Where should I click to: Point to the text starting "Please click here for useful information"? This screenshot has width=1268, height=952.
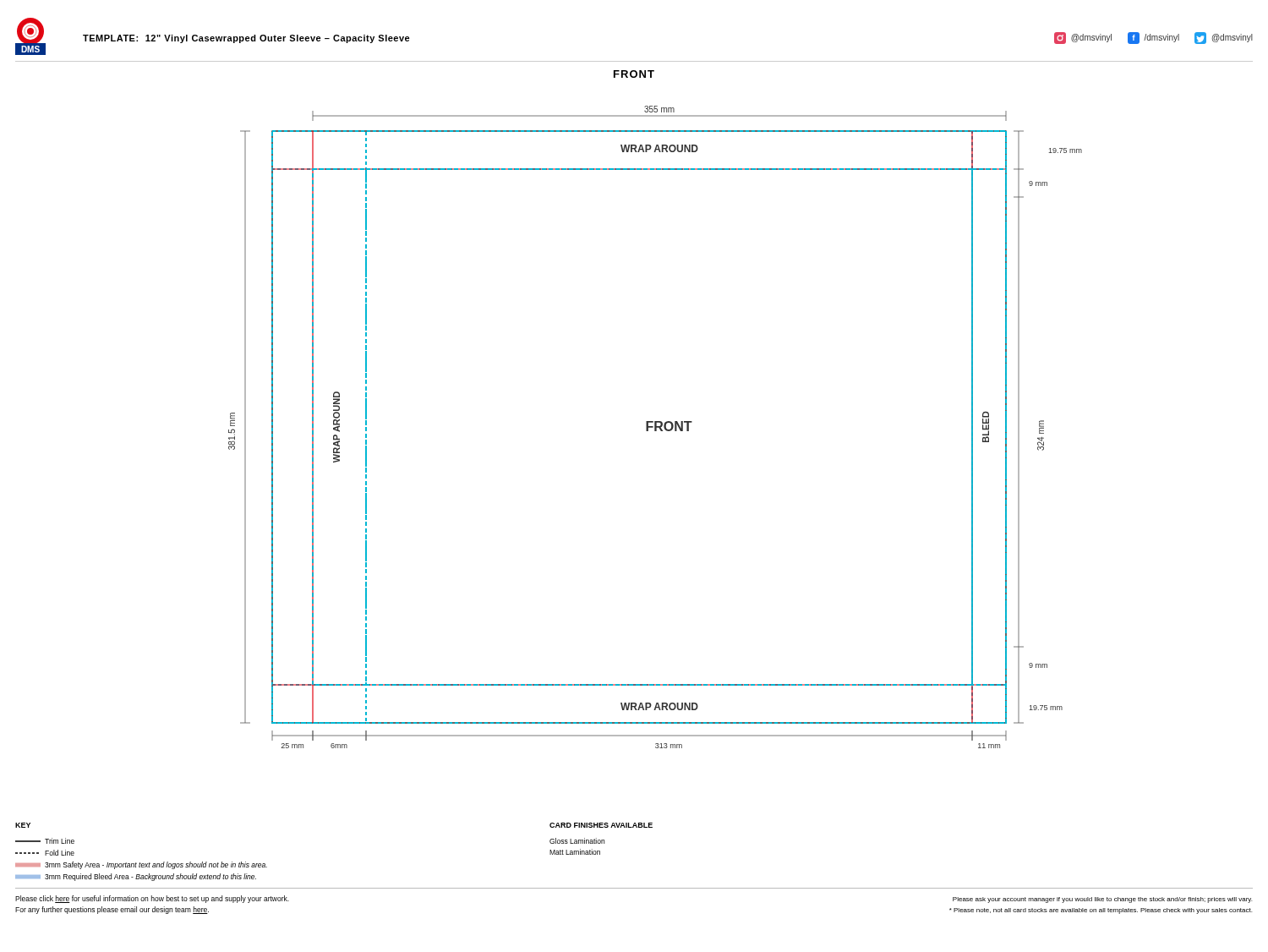(x=152, y=904)
